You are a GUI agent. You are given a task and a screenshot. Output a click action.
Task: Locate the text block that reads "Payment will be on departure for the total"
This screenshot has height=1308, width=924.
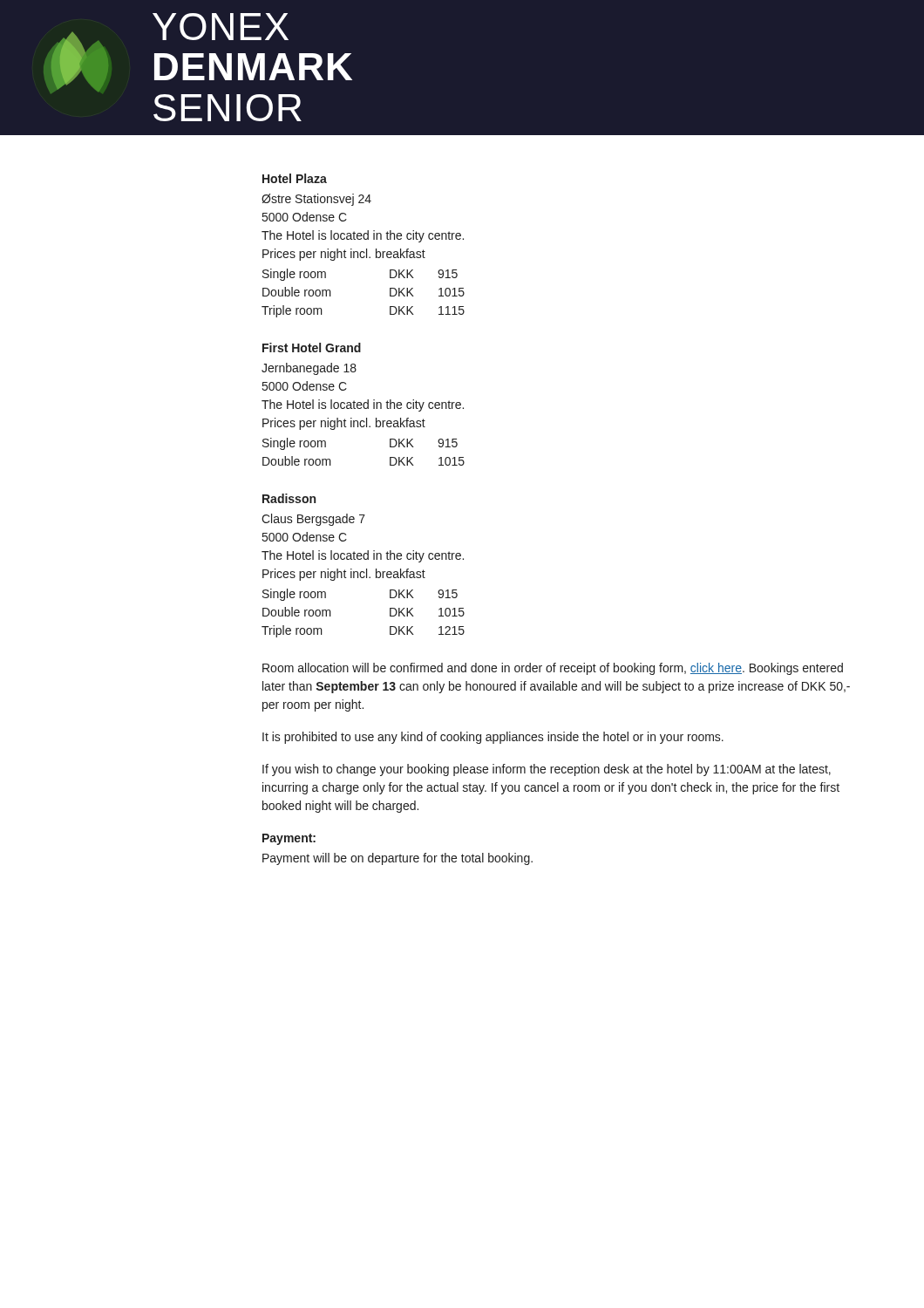[398, 858]
